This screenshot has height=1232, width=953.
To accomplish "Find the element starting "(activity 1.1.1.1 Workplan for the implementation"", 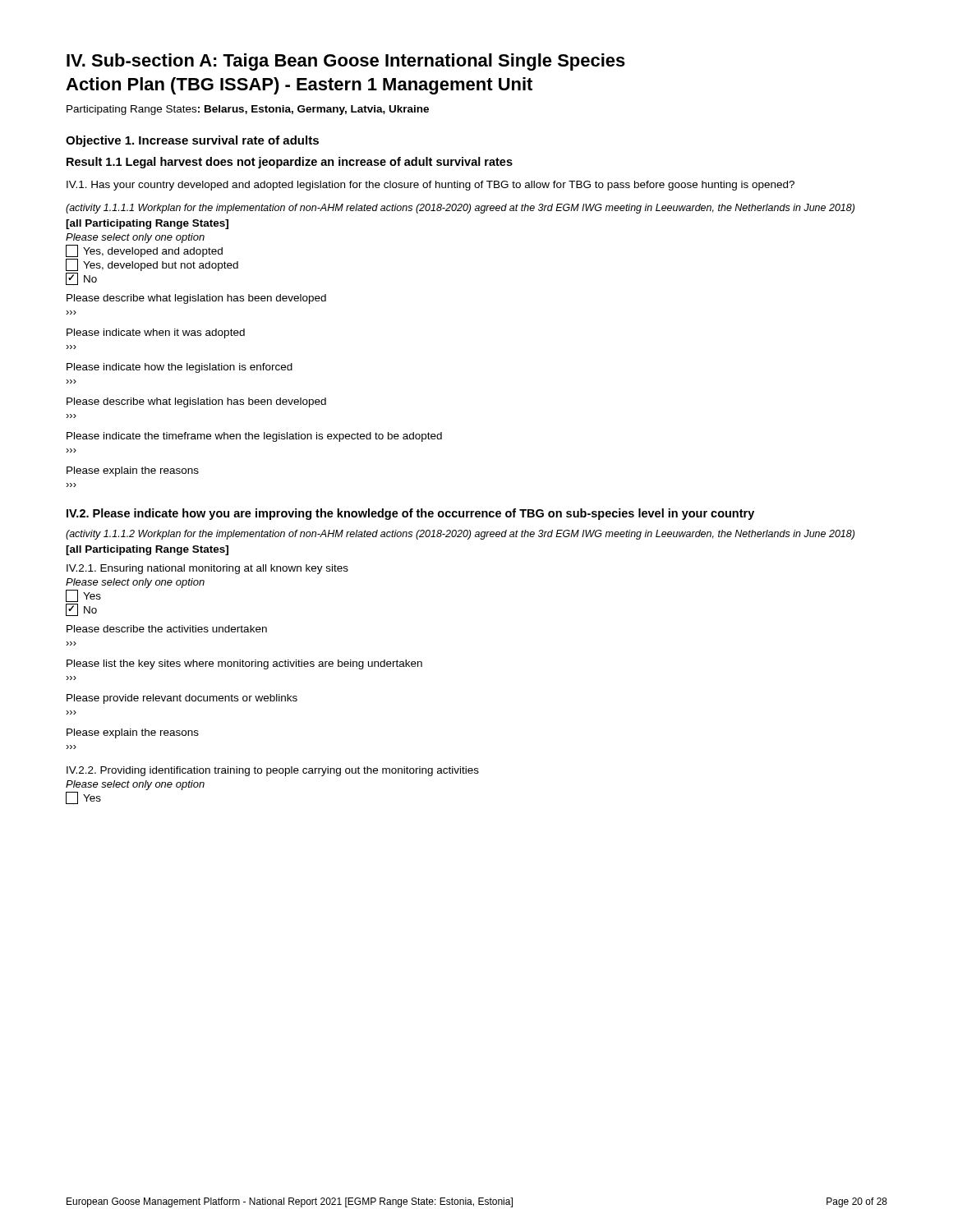I will 460,209.
